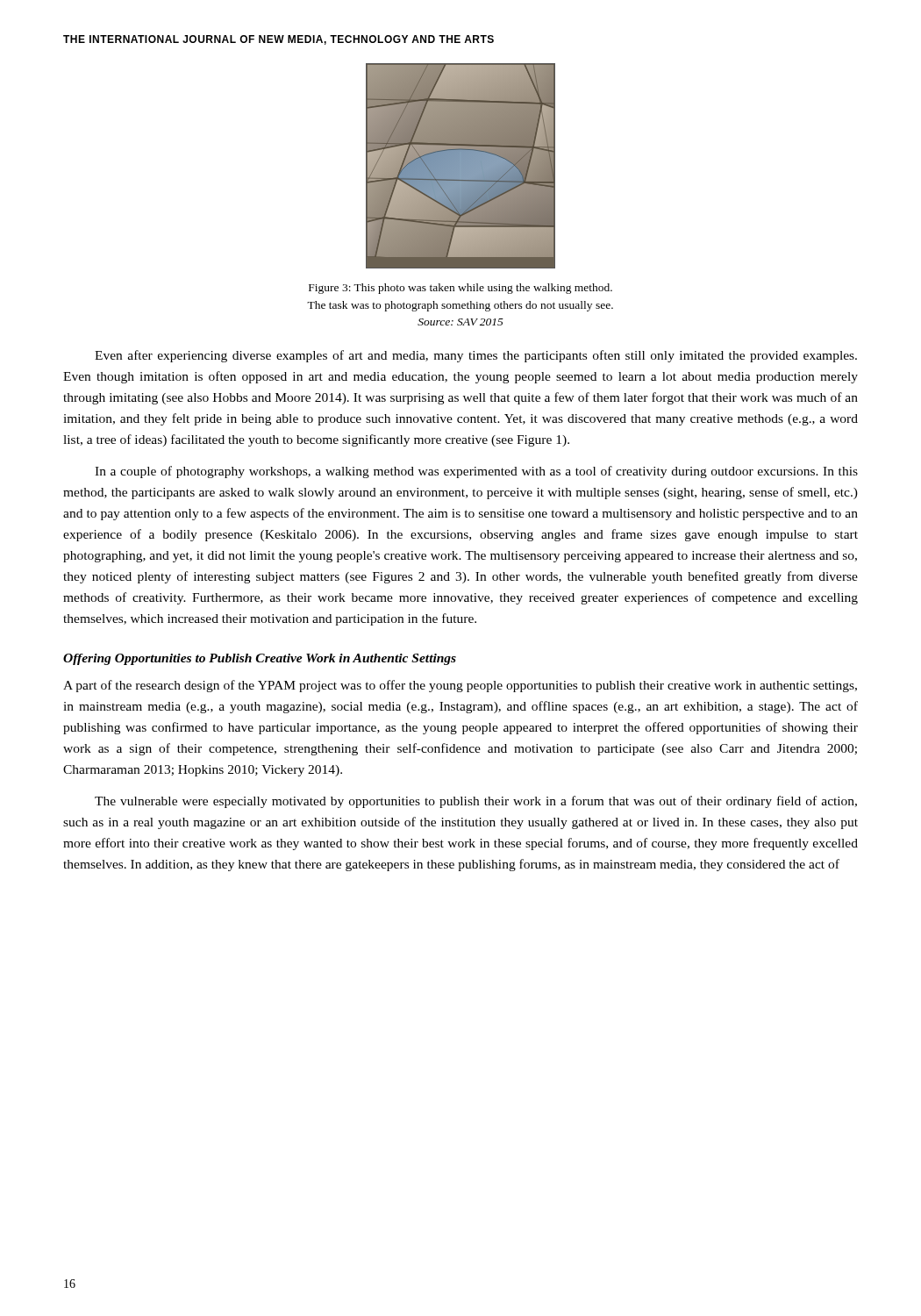Locate the block of text that opens with "The vulnerable were especially motivated"

(x=460, y=832)
